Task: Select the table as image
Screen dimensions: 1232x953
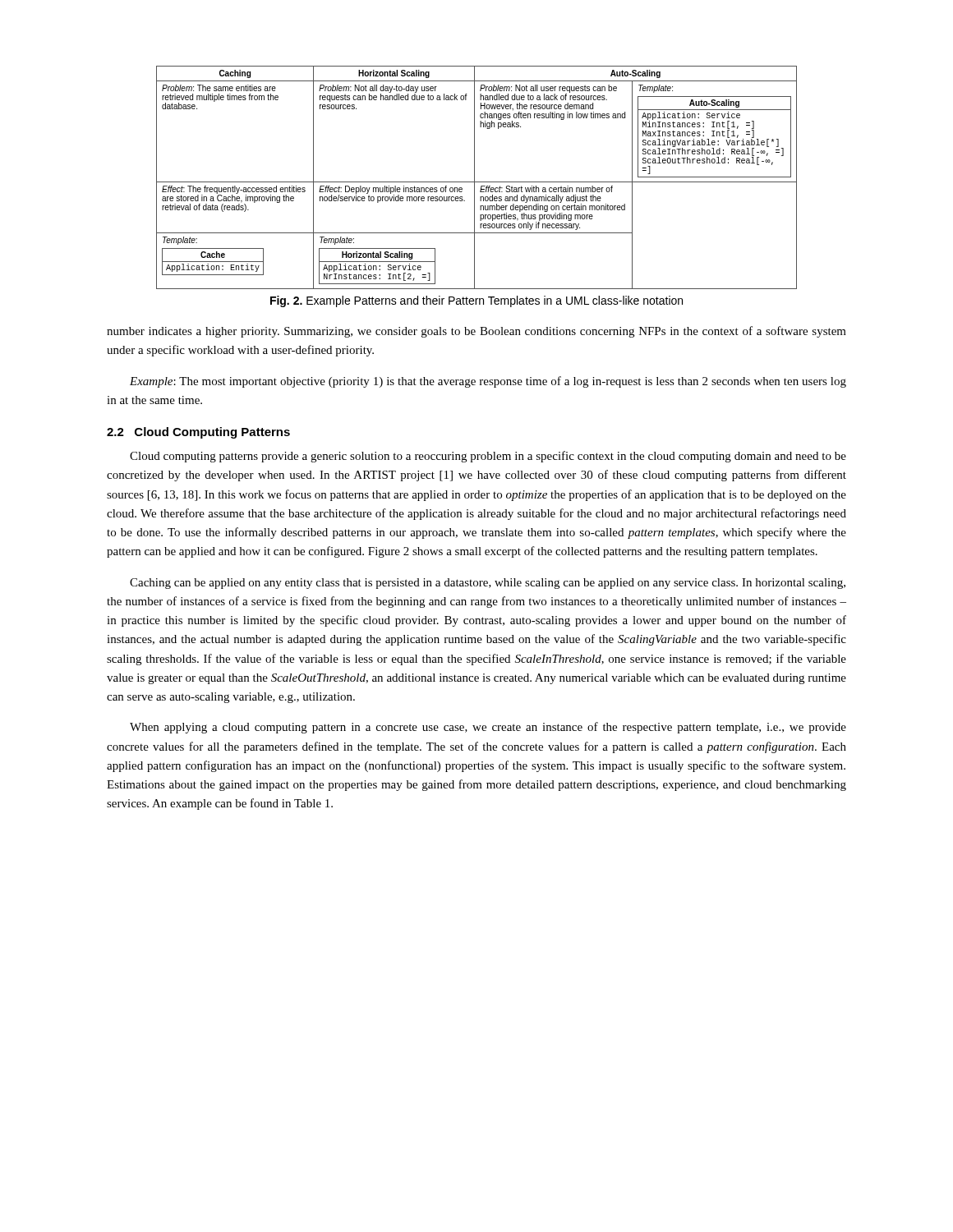Action: (x=476, y=177)
